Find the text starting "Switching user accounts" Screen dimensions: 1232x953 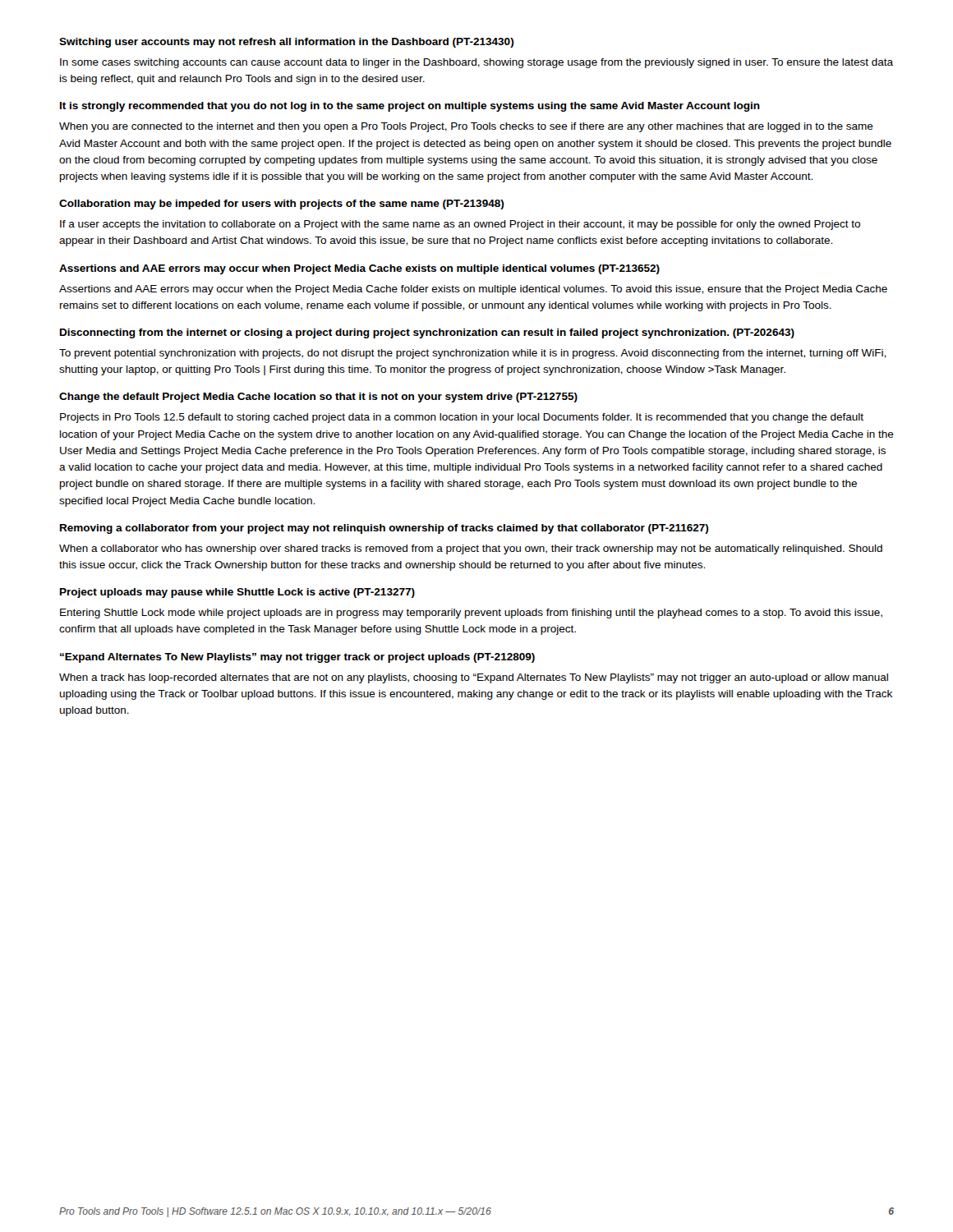[287, 42]
